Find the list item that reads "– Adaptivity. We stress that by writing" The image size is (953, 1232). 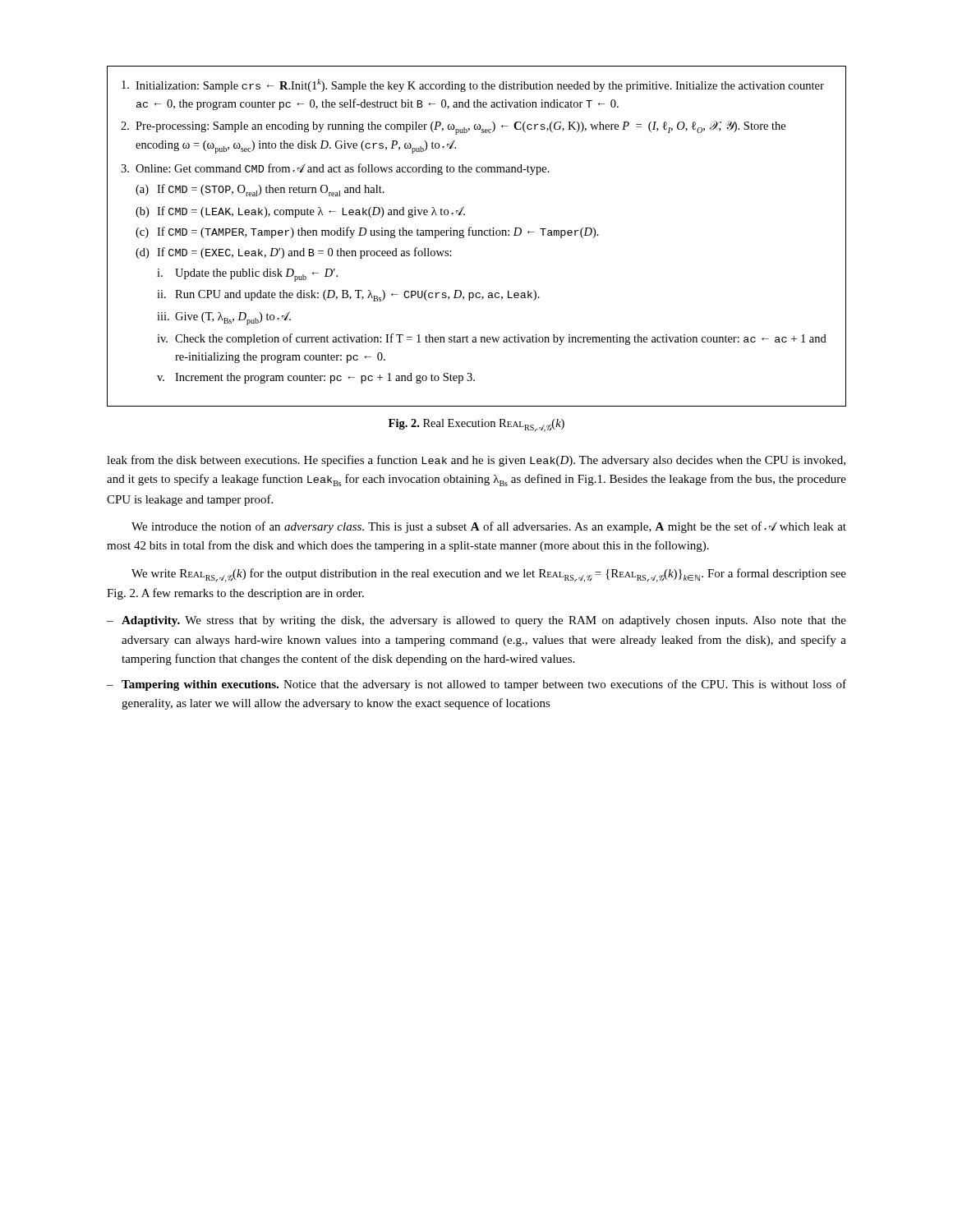click(476, 640)
